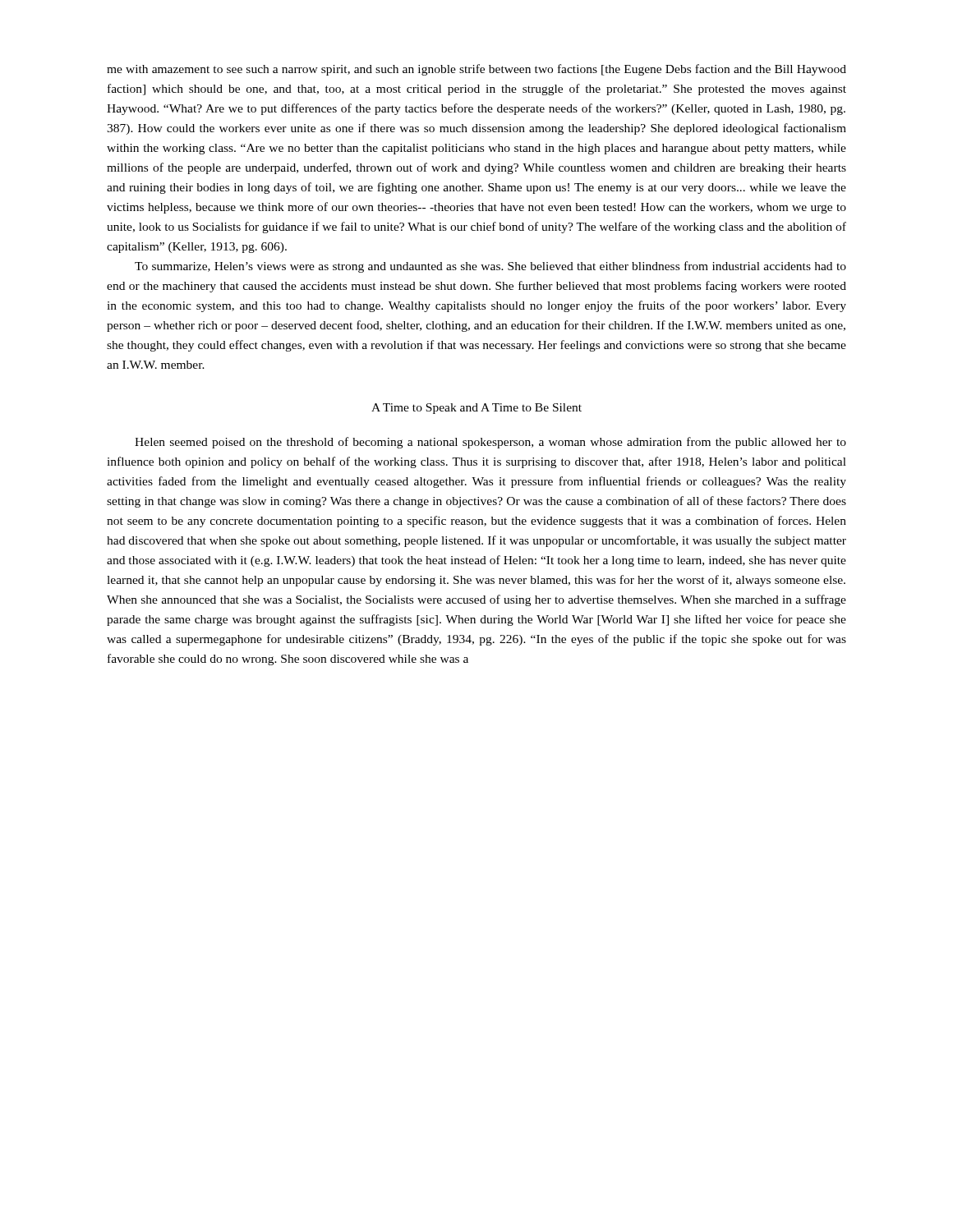
Task: Click on the text block starting "Helen seemed poised"
Action: point(476,551)
